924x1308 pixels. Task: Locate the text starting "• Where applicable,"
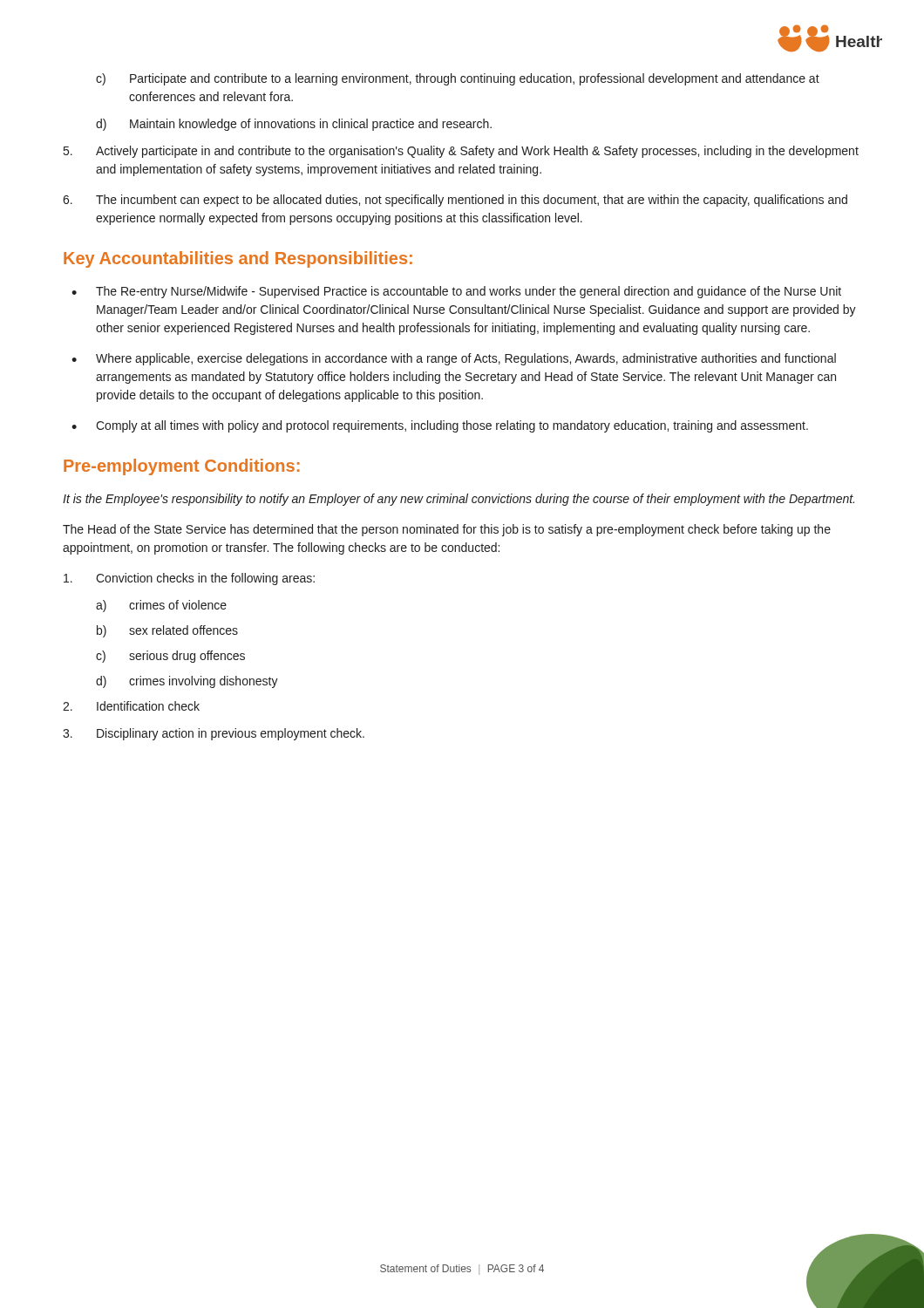[x=466, y=377]
